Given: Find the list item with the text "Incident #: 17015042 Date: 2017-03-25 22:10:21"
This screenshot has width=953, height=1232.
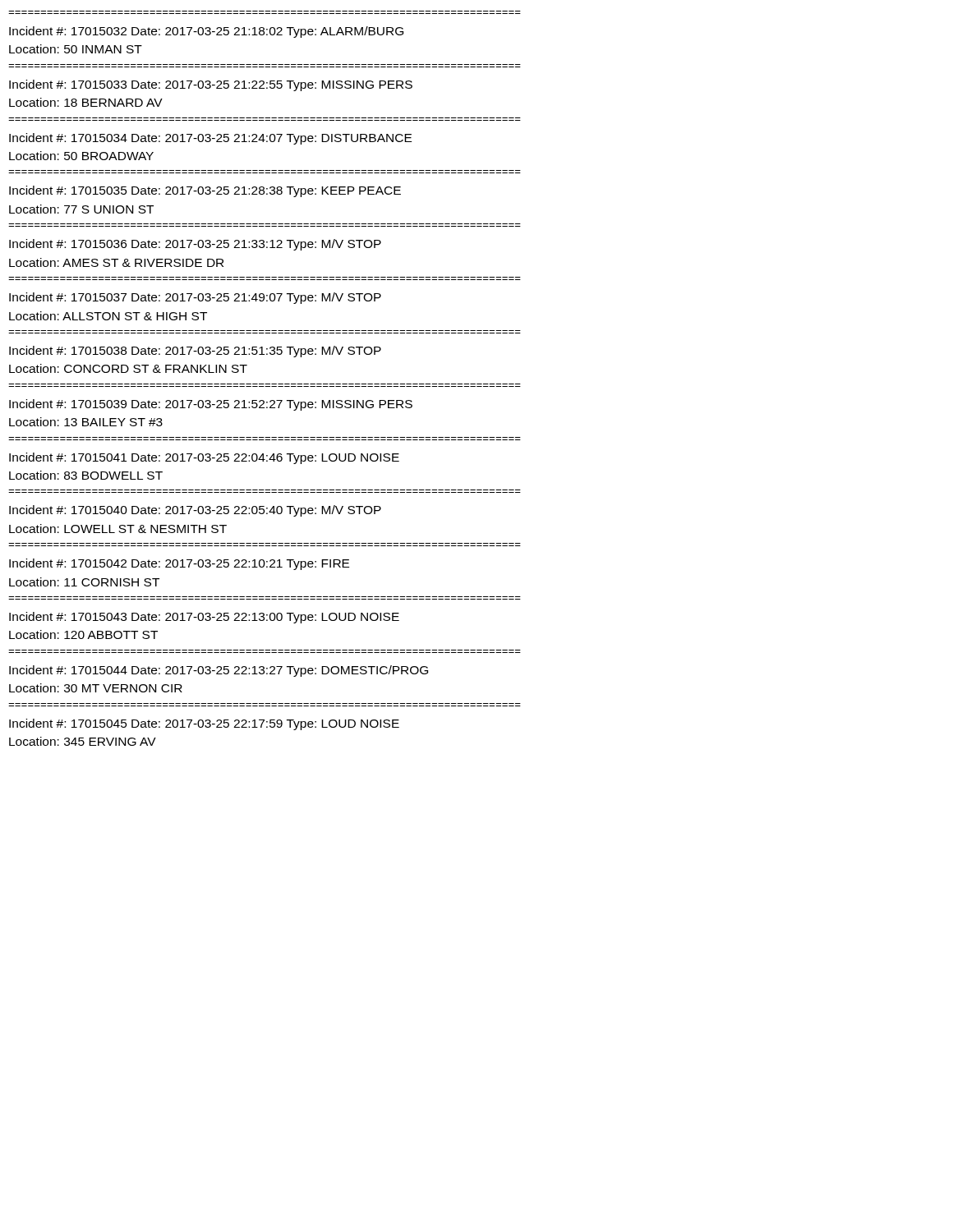Looking at the screenshot, I should tap(179, 572).
